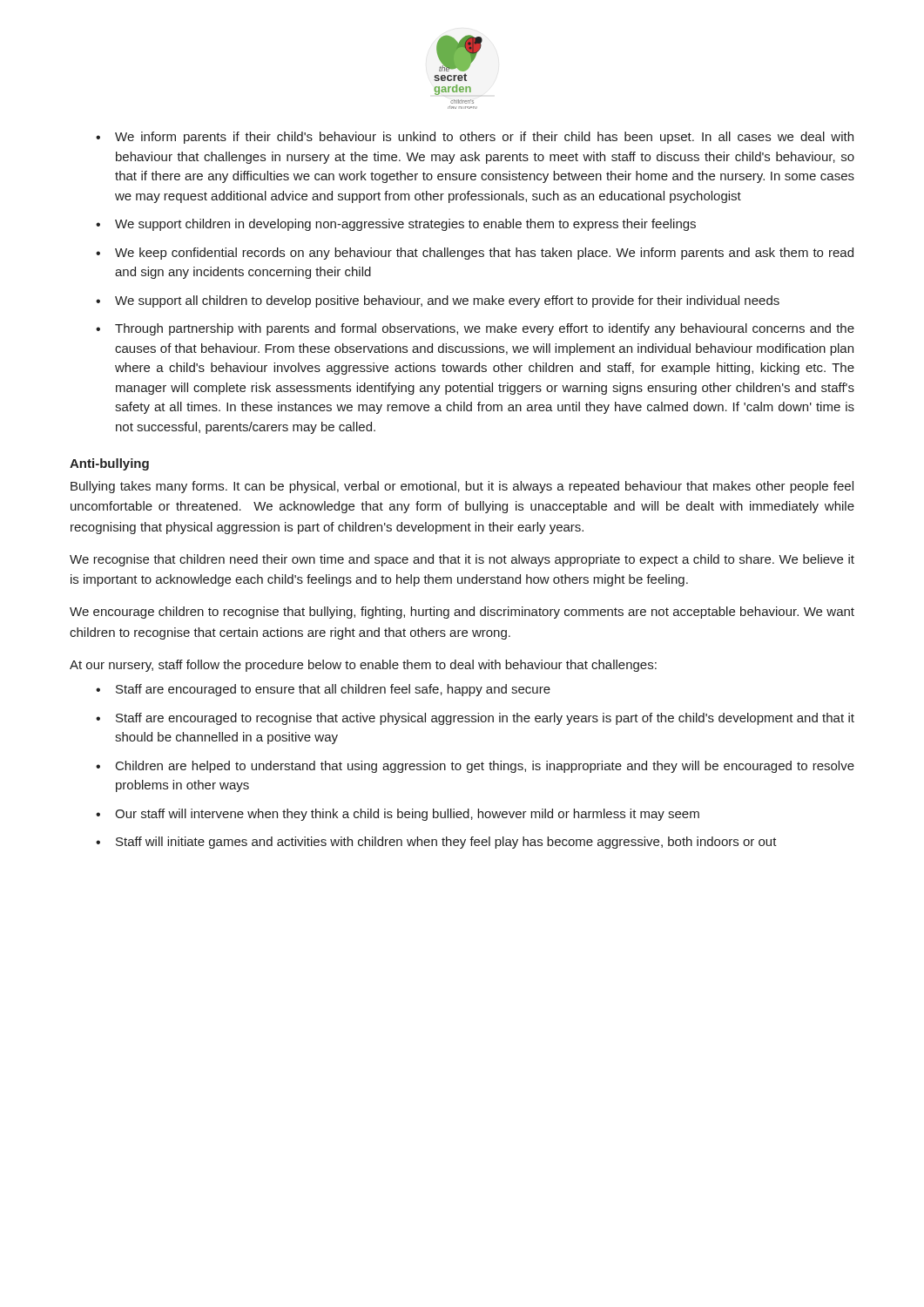Select a section header
Image resolution: width=924 pixels, height=1307 pixels.
coord(110,463)
